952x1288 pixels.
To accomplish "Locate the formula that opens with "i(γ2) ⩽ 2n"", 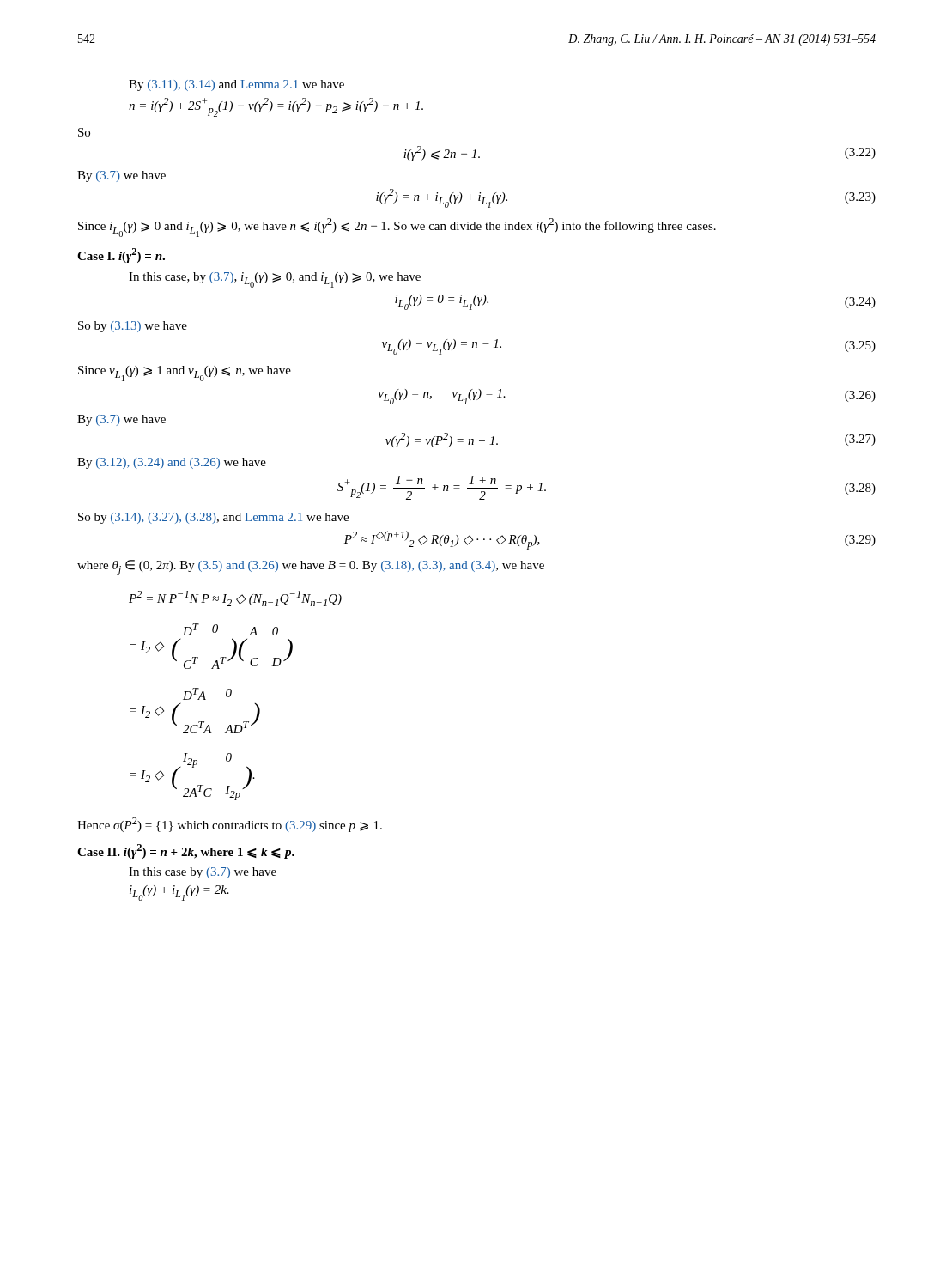I will click(x=476, y=152).
